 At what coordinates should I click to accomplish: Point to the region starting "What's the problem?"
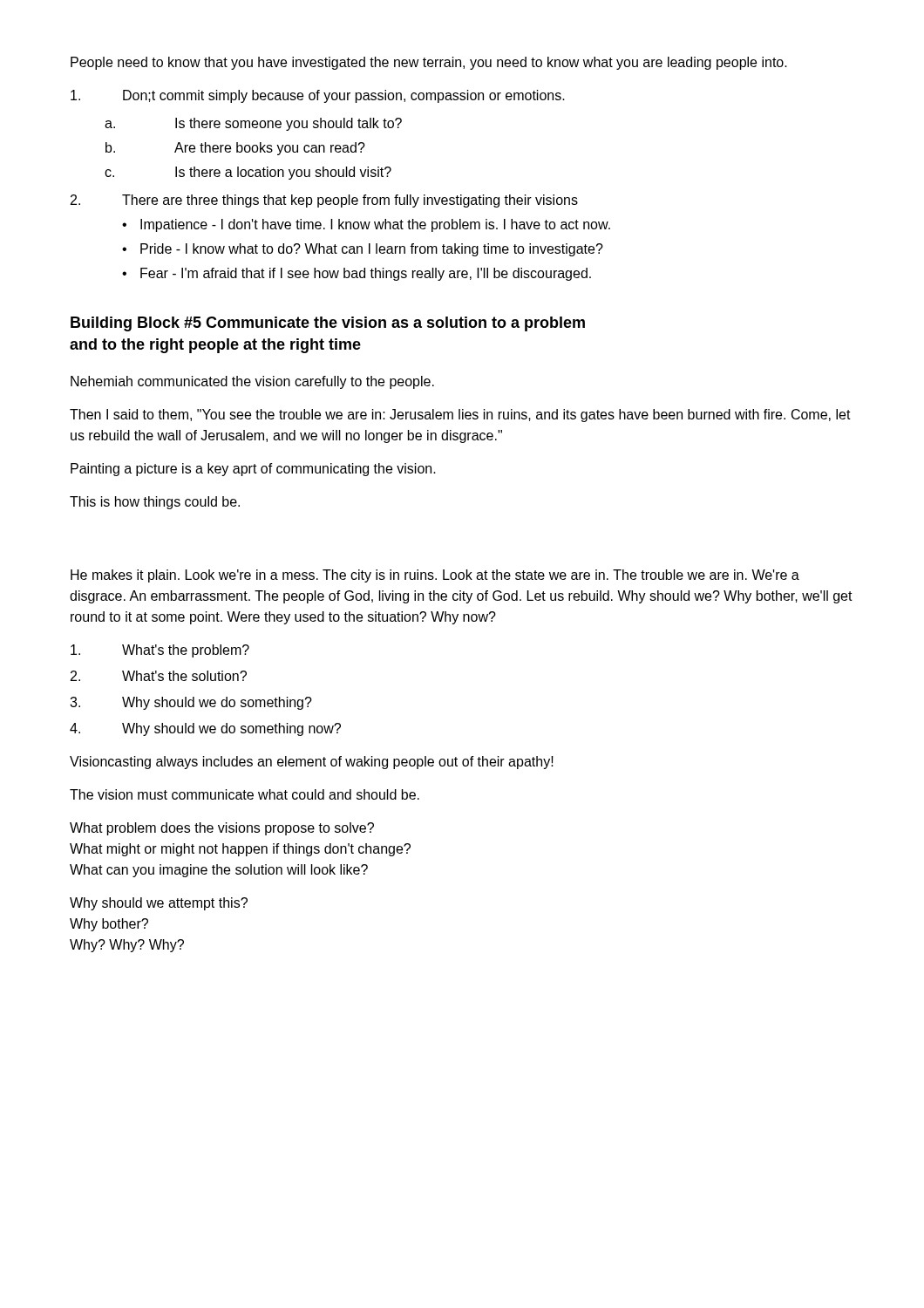point(160,651)
